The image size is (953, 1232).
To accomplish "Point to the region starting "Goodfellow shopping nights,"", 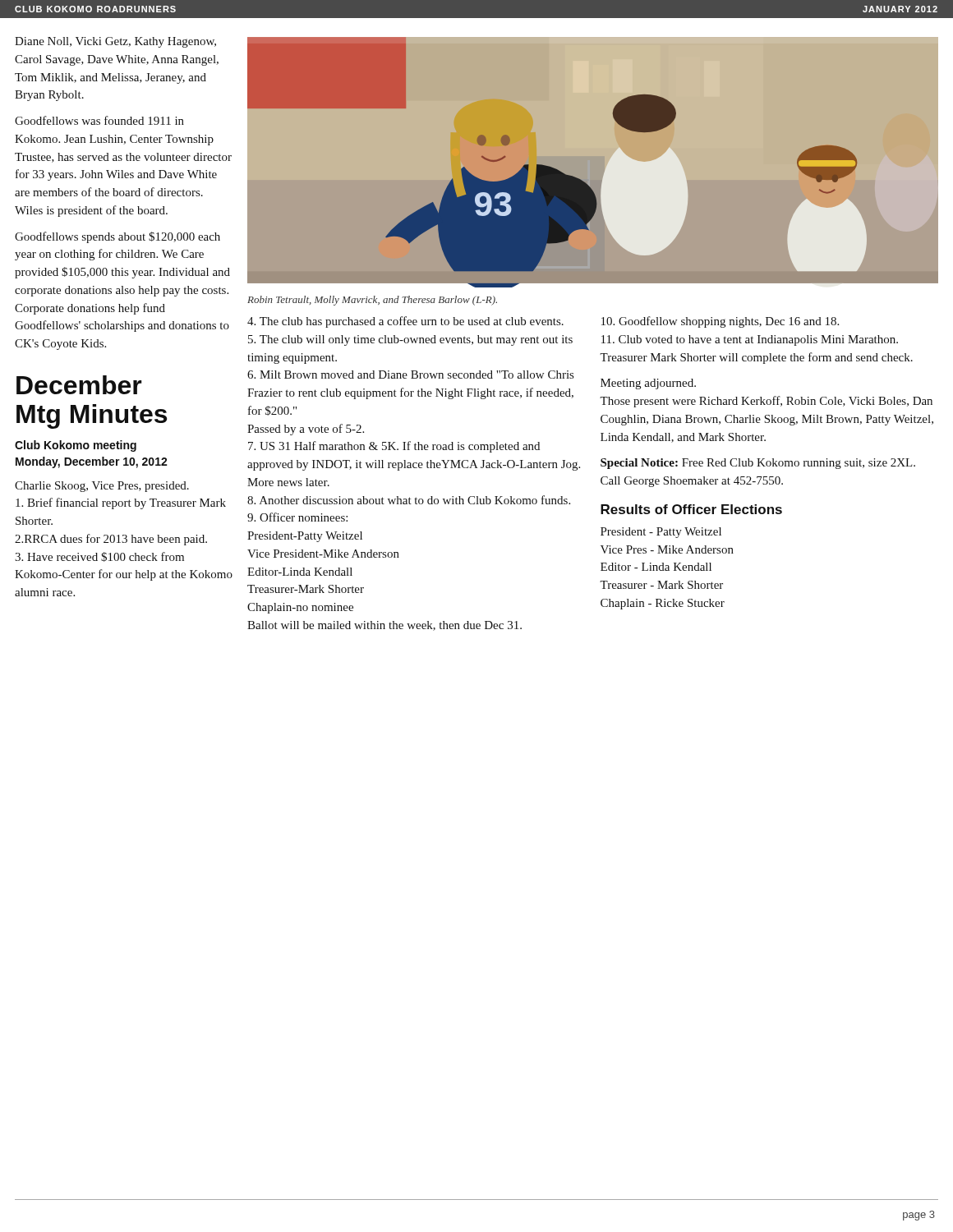I will point(769,402).
